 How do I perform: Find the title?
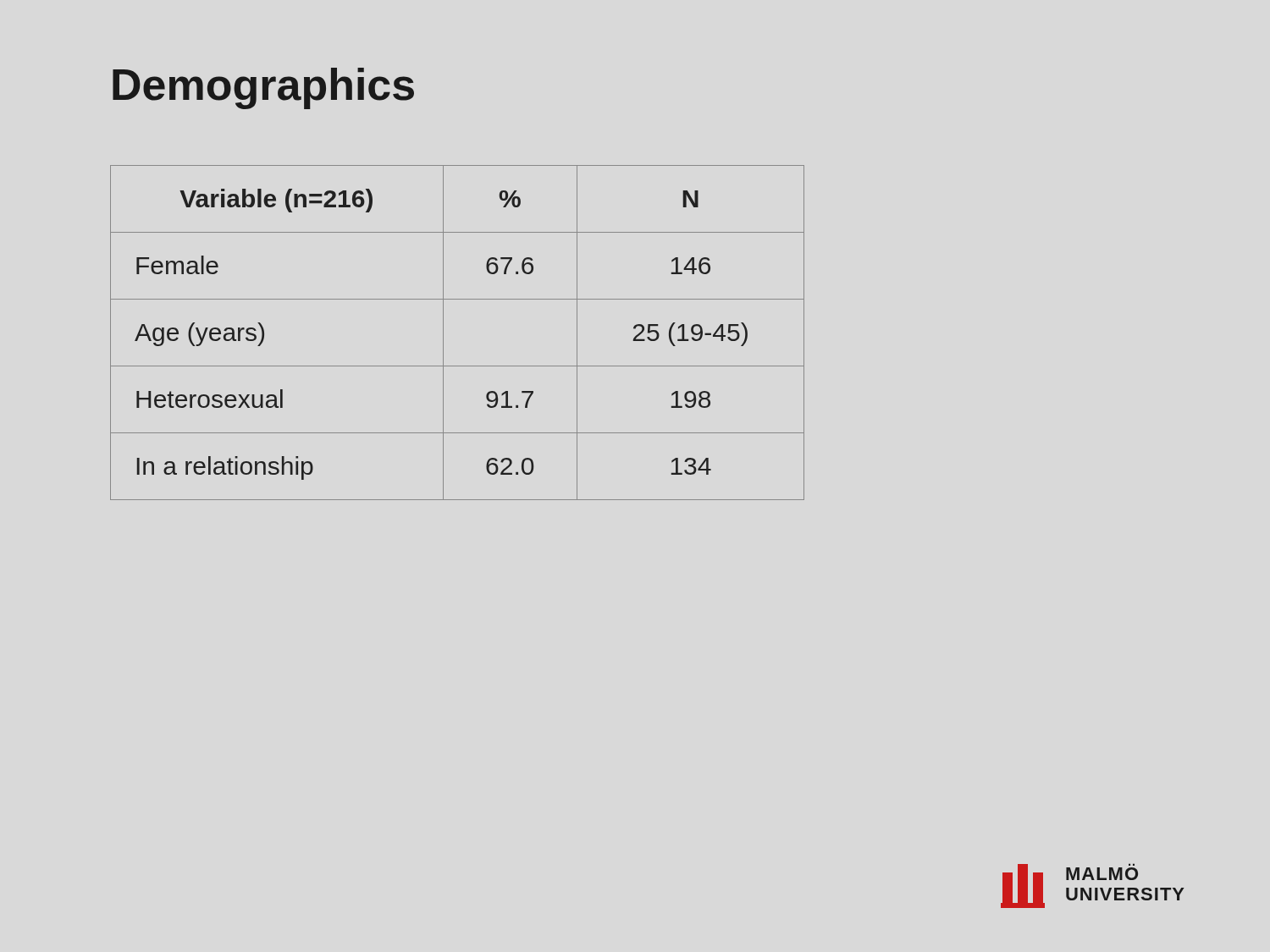click(x=263, y=85)
